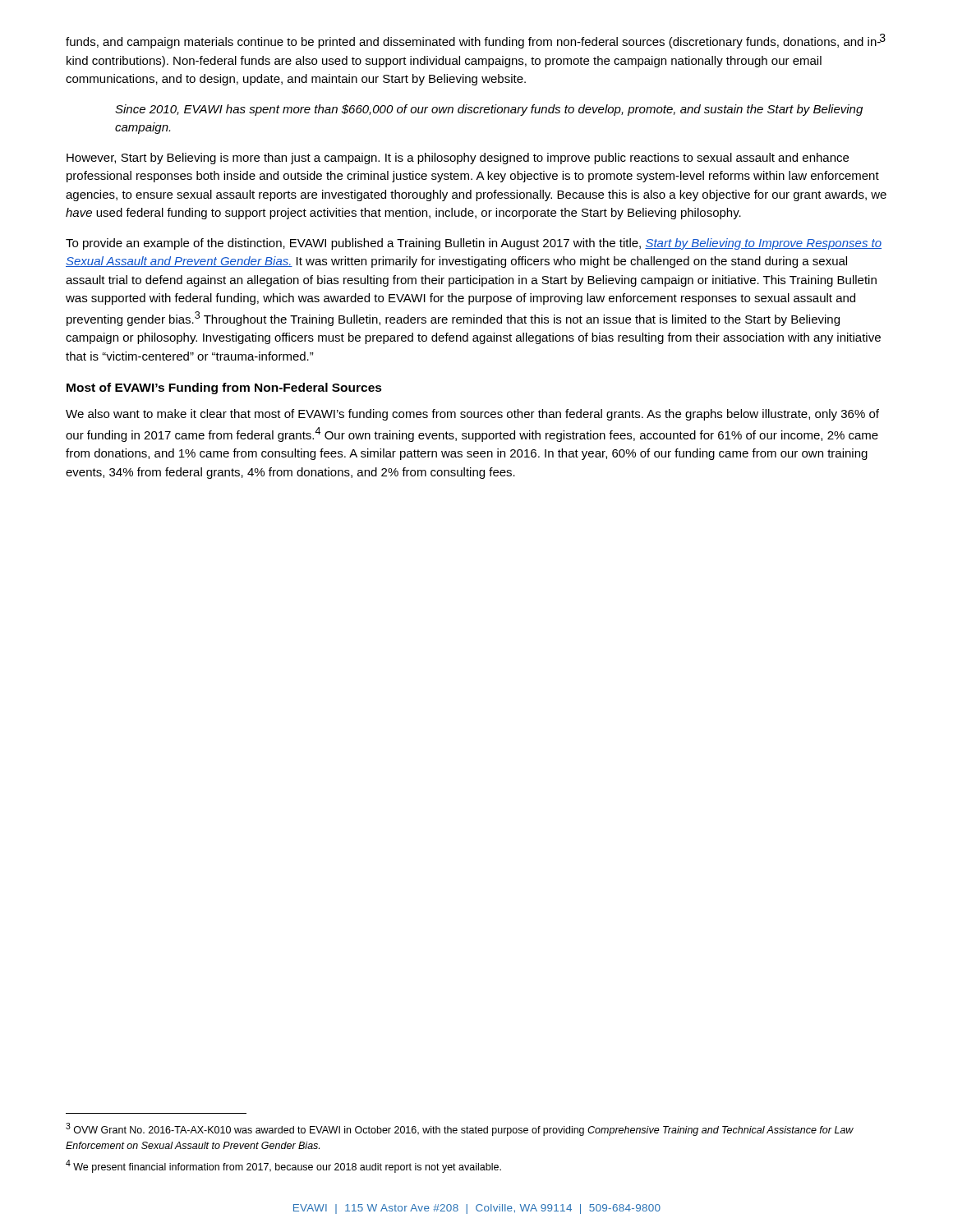
Task: Locate the region starting "3 OVW Grant"
Action: click(x=459, y=1137)
